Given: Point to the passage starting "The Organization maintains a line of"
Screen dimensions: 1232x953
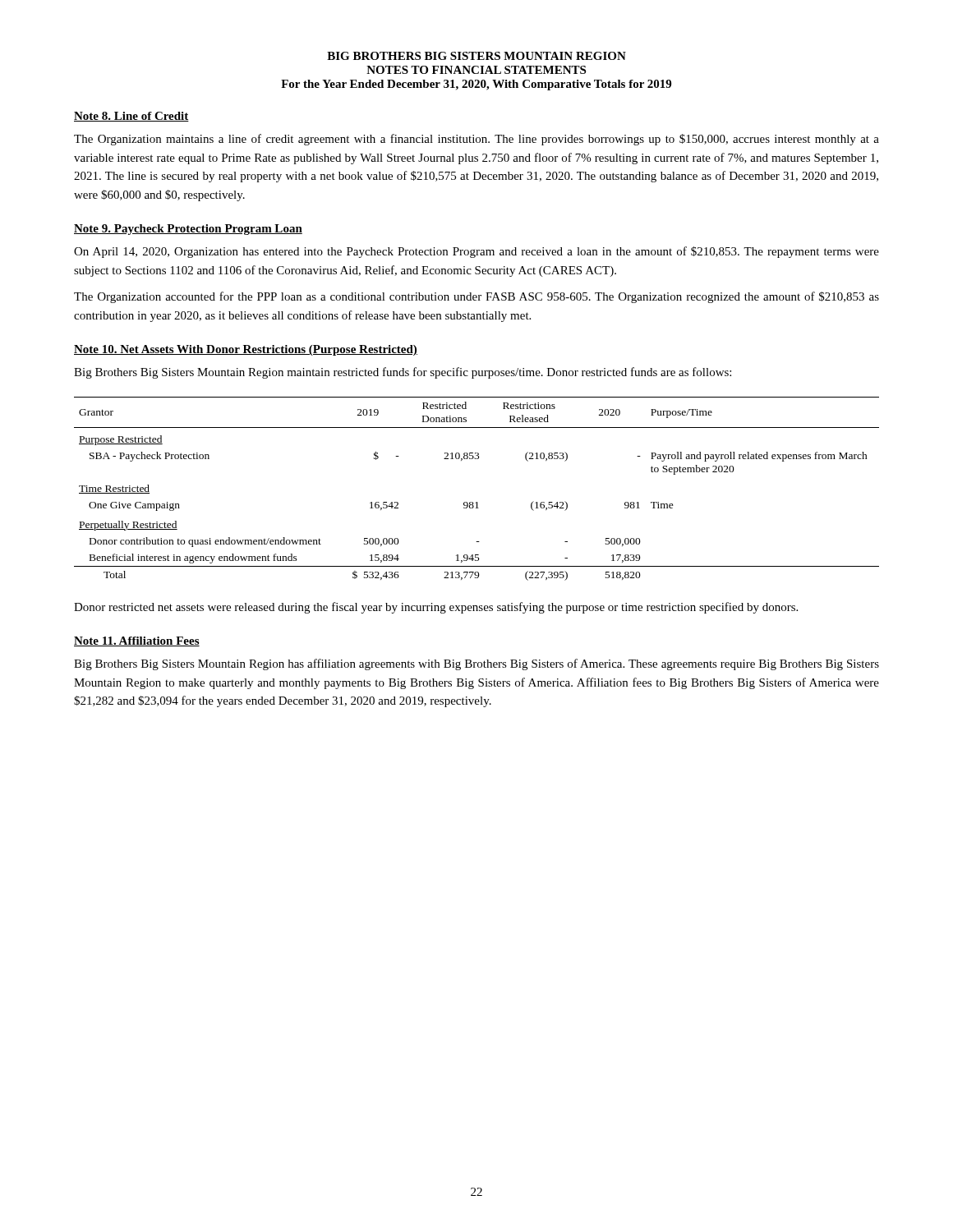Looking at the screenshot, I should pyautogui.click(x=476, y=167).
